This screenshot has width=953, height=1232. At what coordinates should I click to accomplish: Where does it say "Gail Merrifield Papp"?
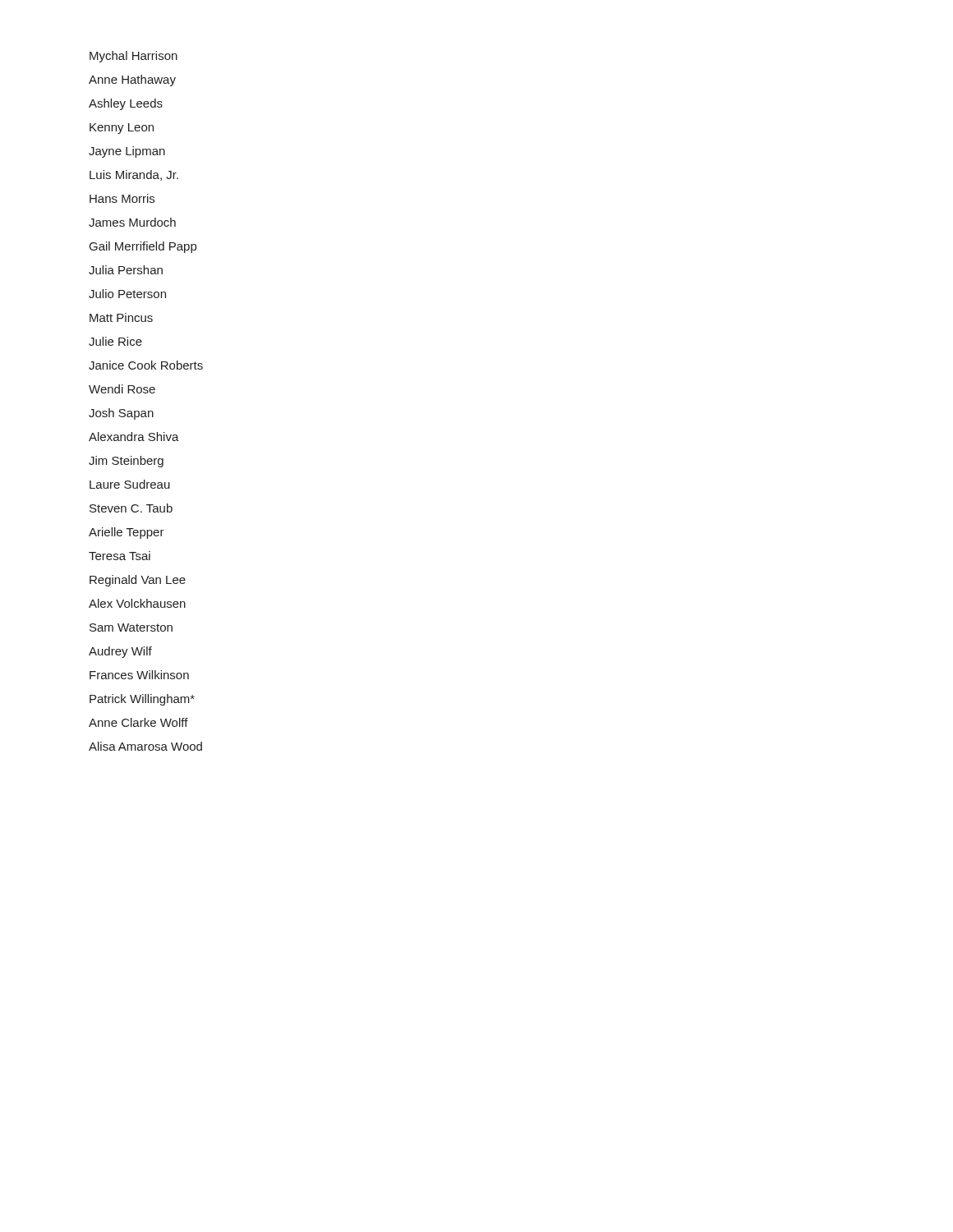point(143,246)
